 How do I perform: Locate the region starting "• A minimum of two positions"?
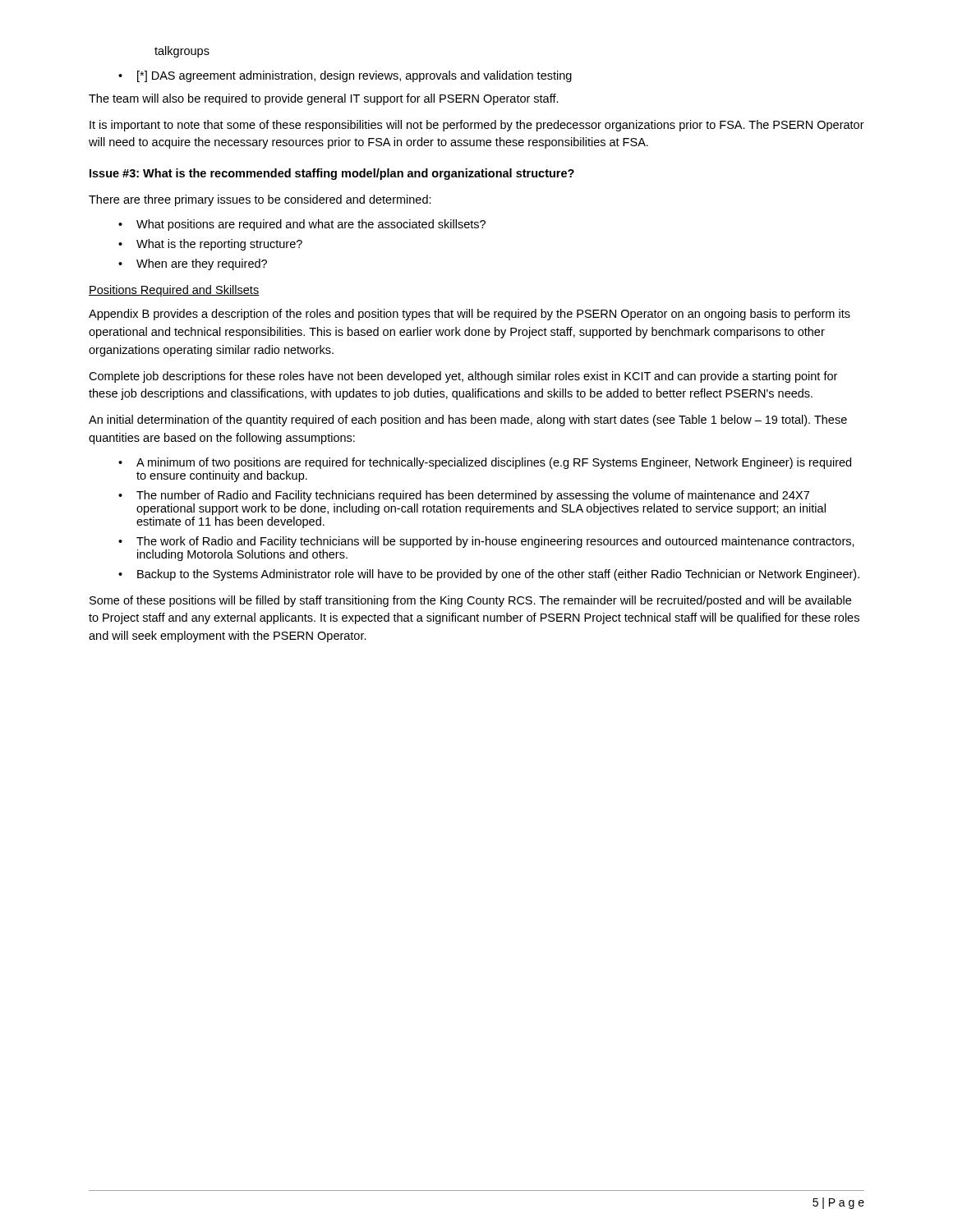tap(491, 469)
